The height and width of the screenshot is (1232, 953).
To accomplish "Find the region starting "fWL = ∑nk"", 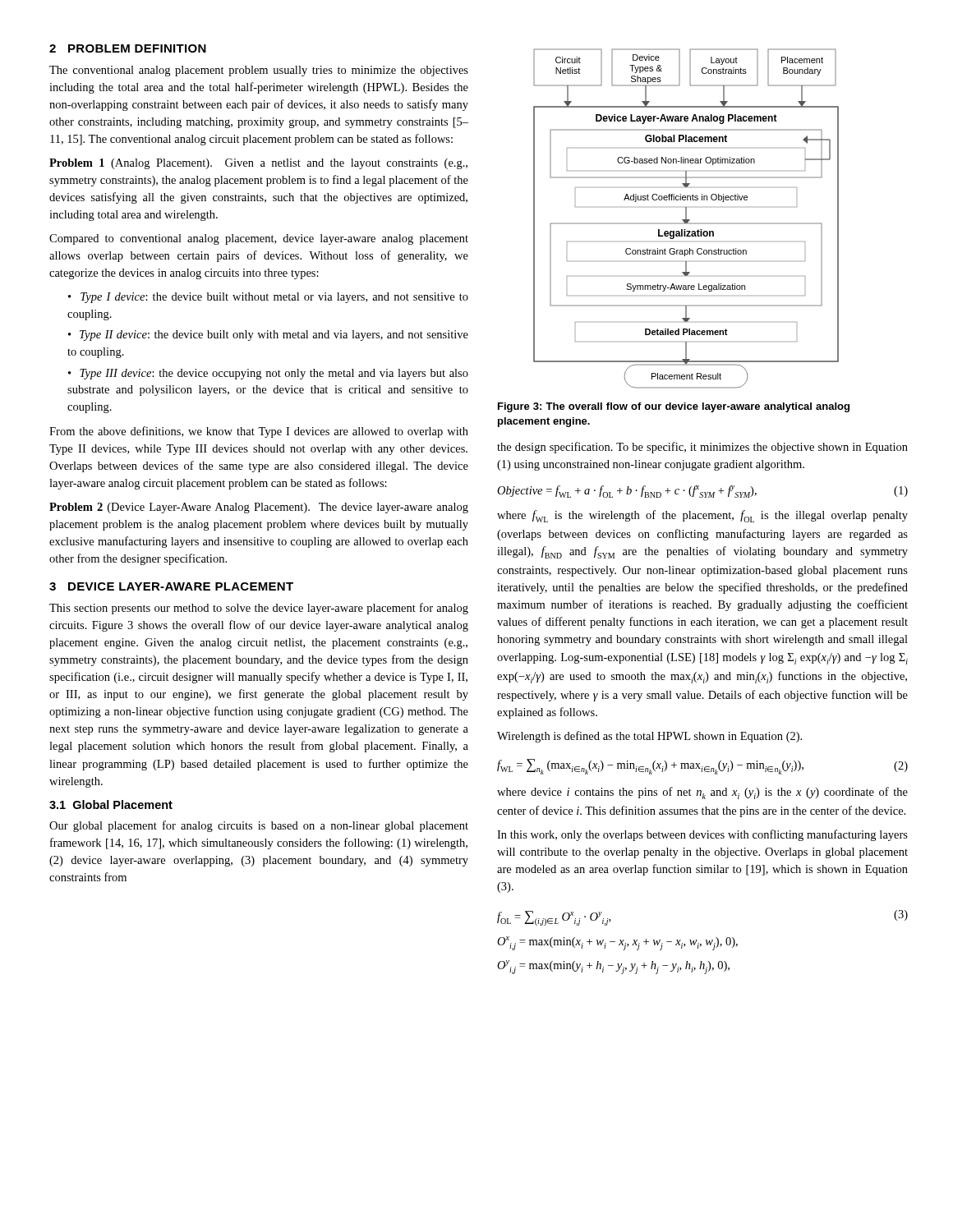I will coord(702,765).
